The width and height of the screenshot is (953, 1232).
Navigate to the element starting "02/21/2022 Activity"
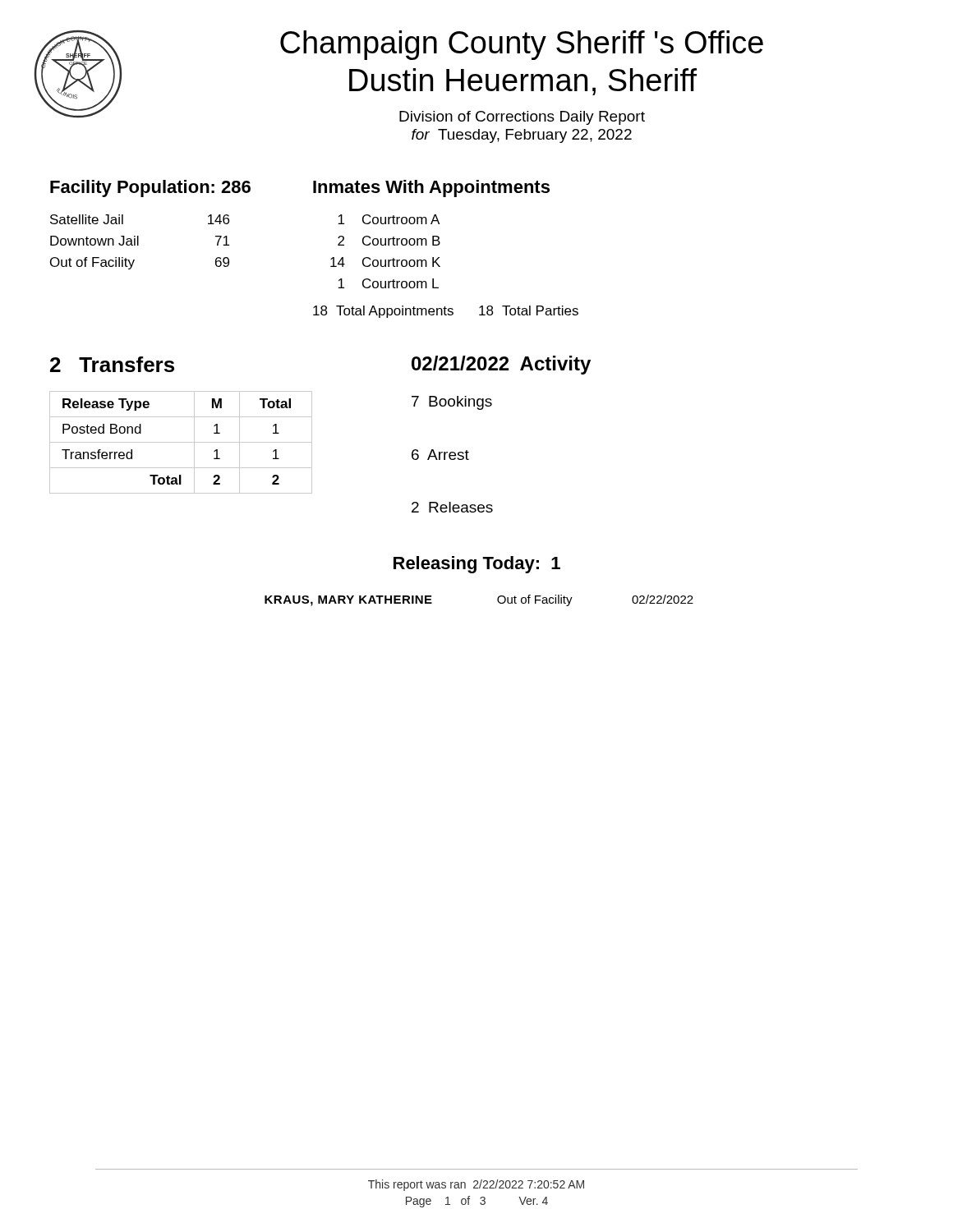click(501, 364)
